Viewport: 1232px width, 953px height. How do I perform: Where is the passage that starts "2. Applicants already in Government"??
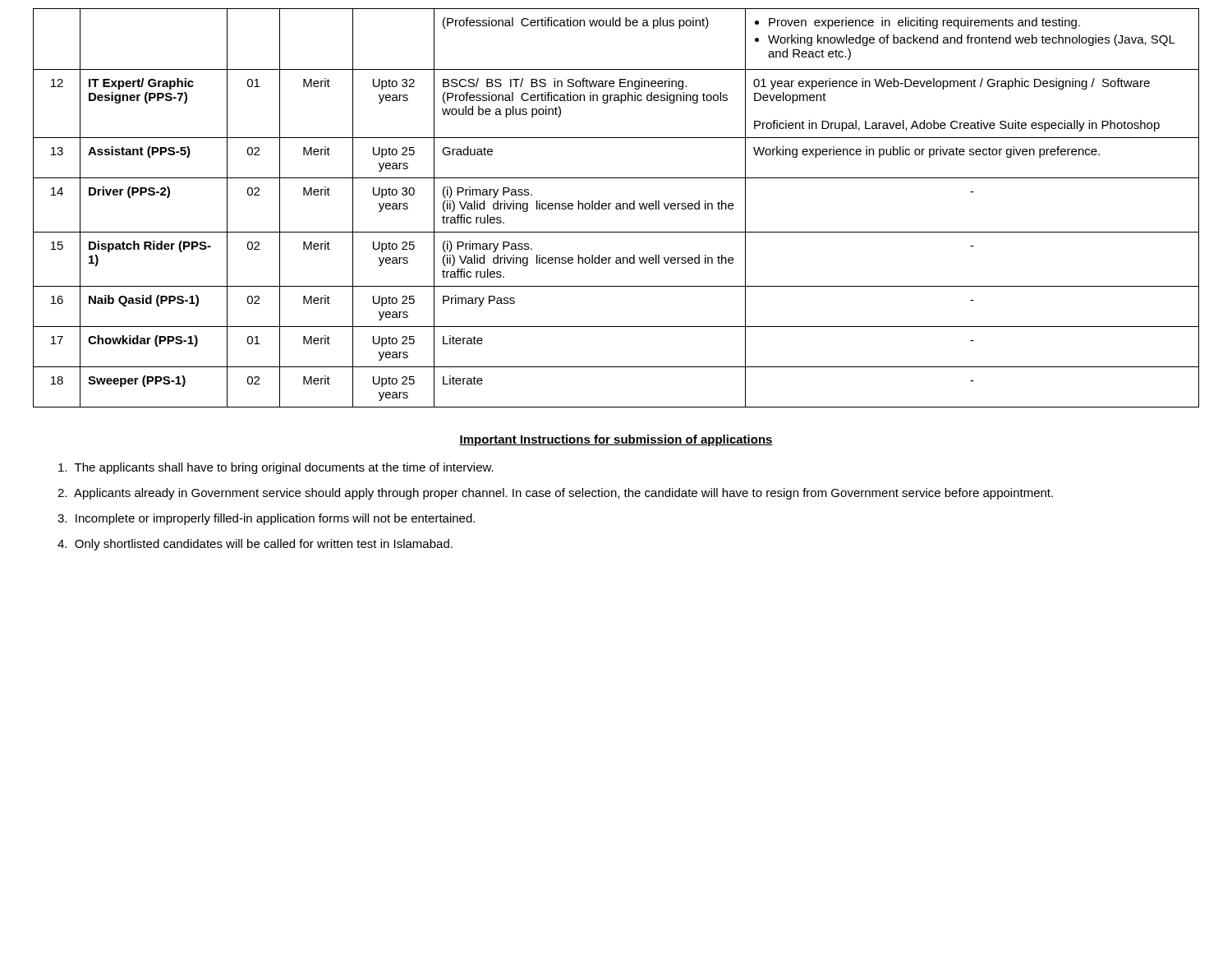[556, 493]
